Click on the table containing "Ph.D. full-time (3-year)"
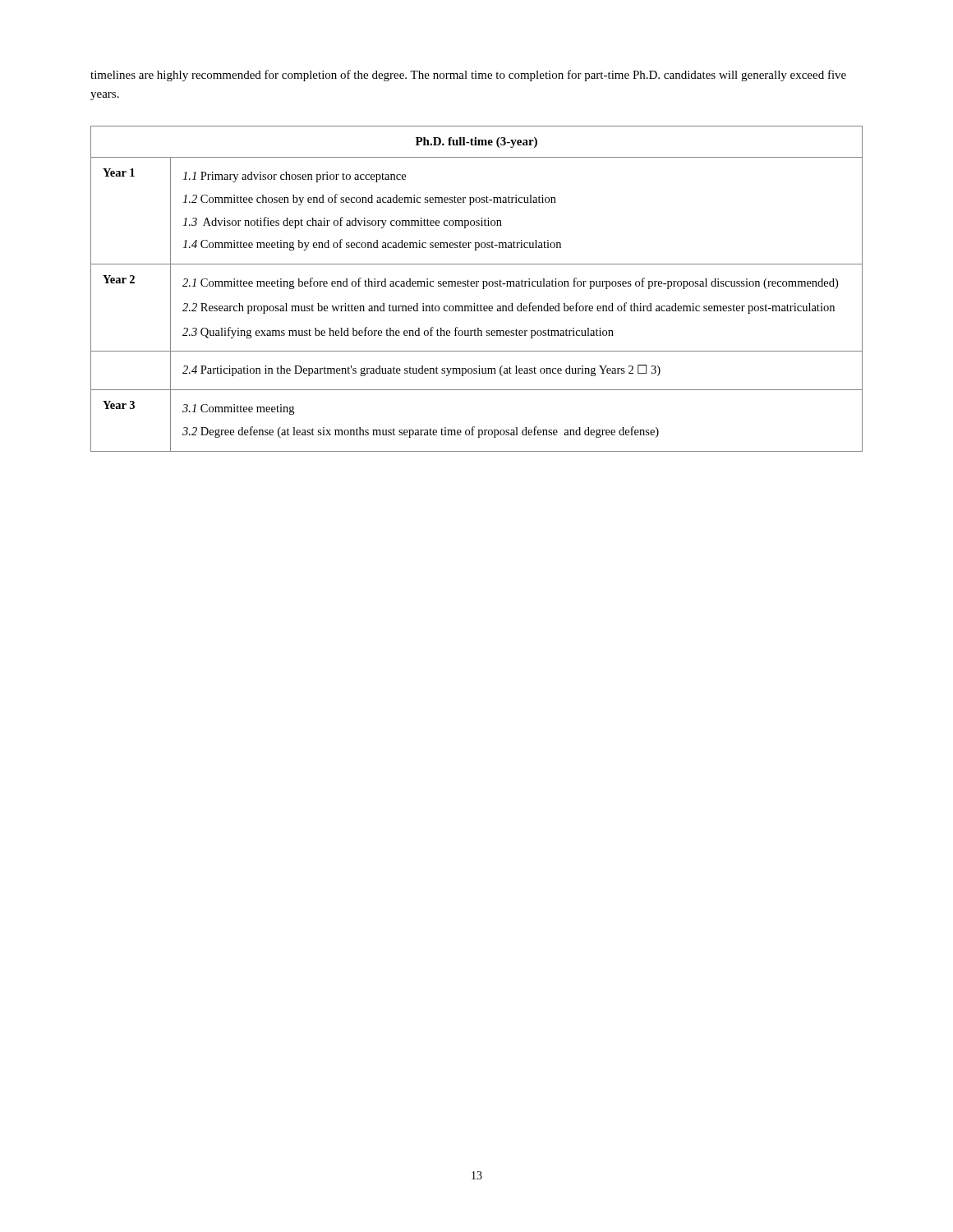 click(x=476, y=288)
